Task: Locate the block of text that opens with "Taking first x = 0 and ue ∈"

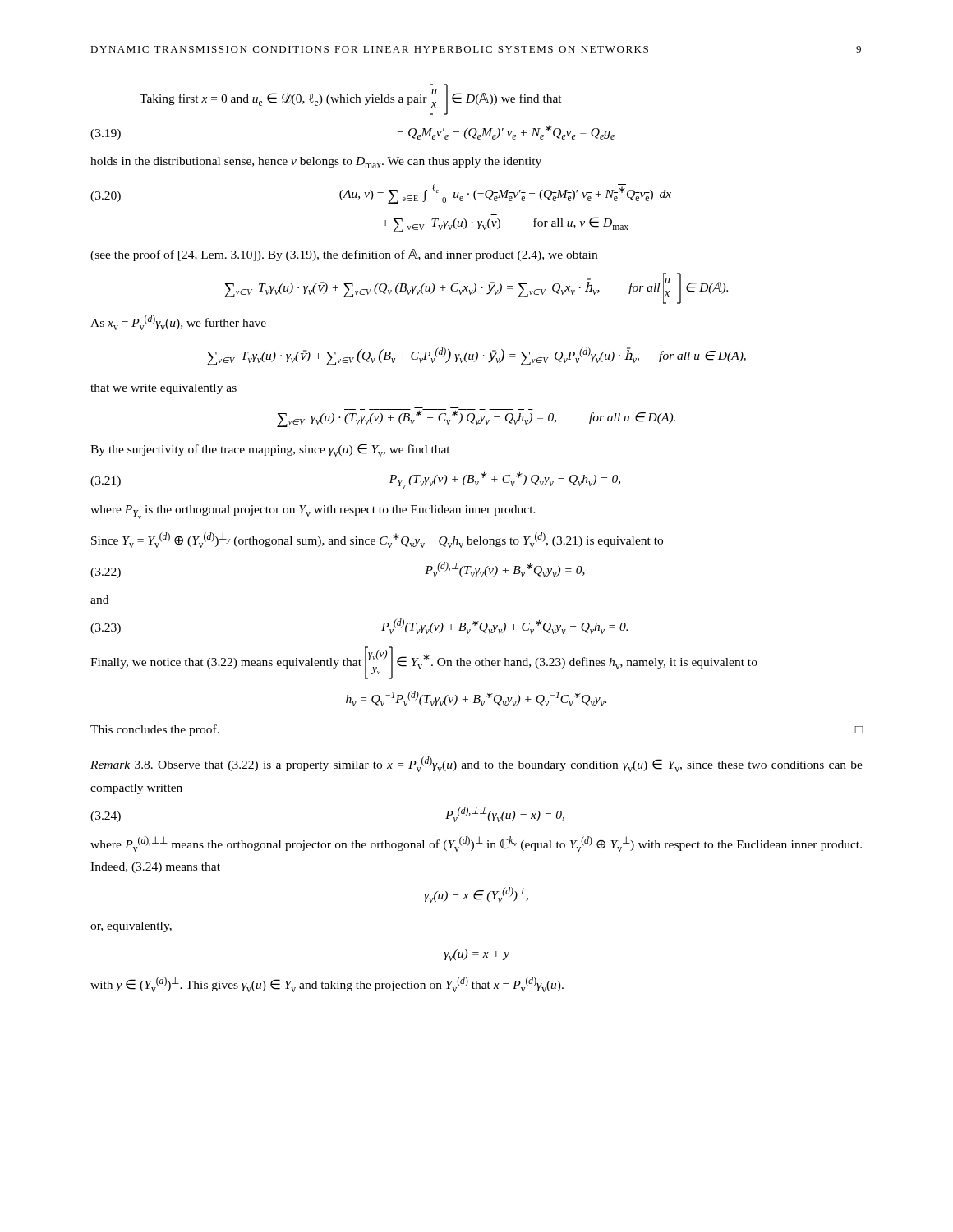Action: 351,99
